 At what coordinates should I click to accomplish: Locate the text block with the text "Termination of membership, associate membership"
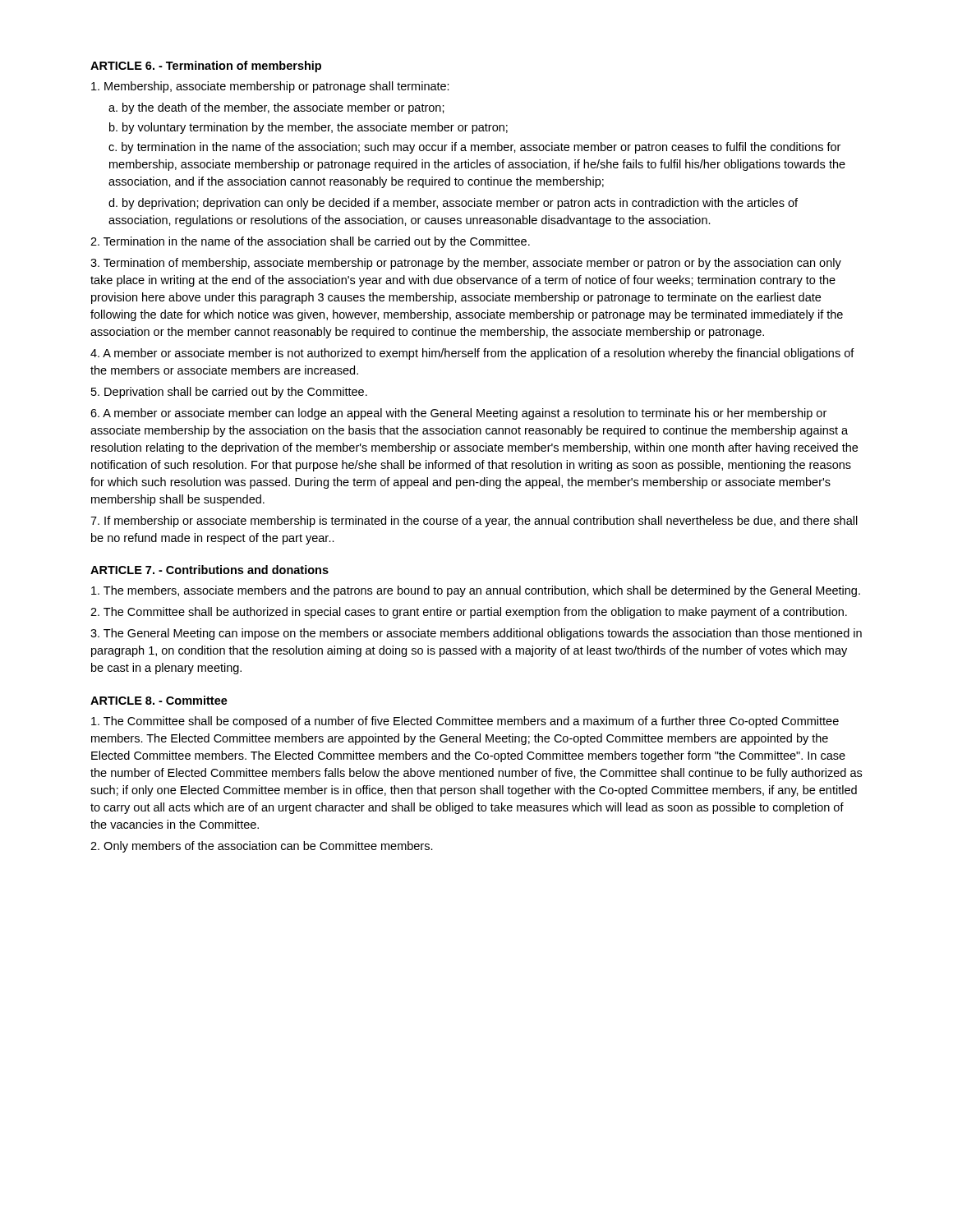click(x=467, y=297)
